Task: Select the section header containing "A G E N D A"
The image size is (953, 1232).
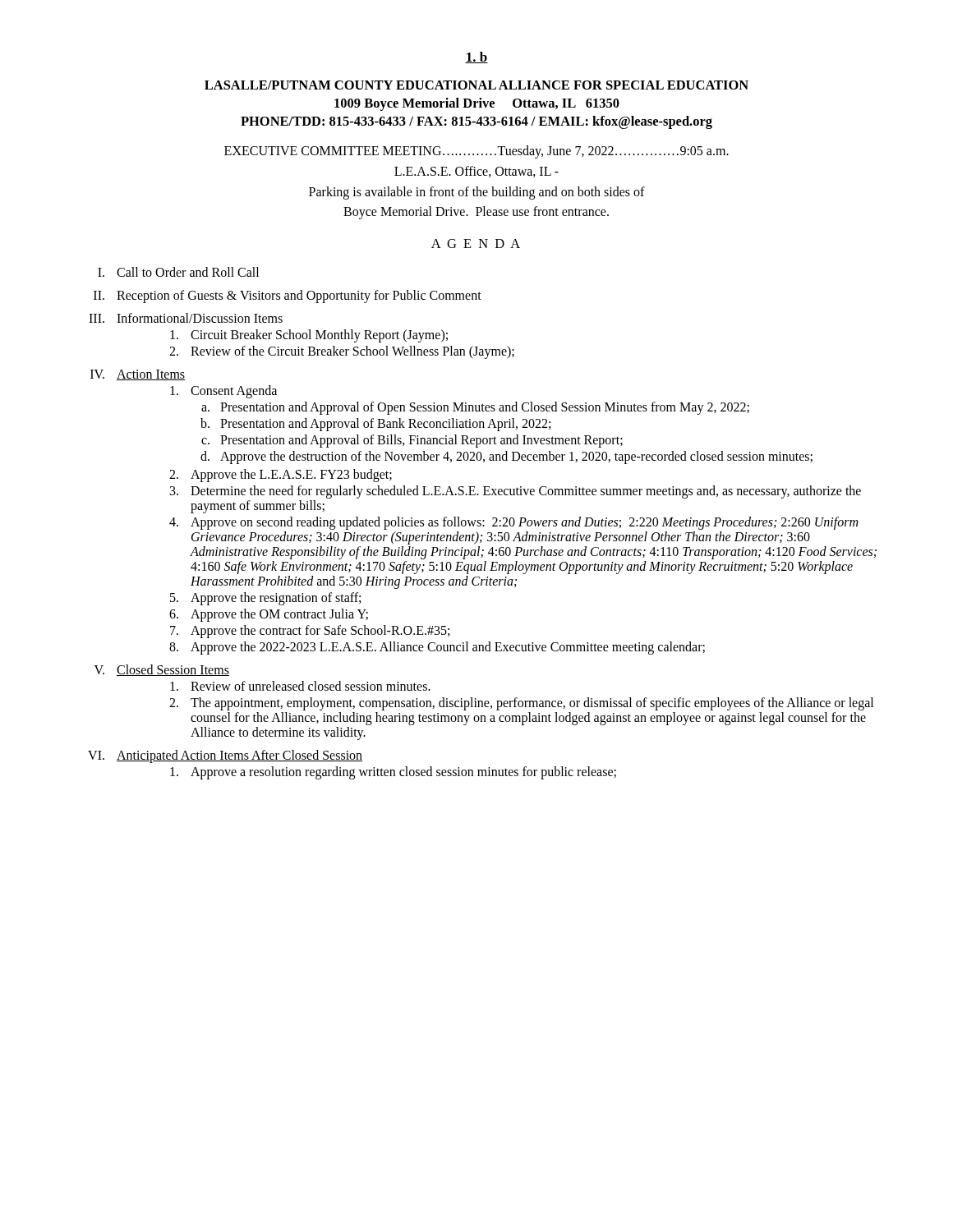Action: pyautogui.click(x=476, y=244)
